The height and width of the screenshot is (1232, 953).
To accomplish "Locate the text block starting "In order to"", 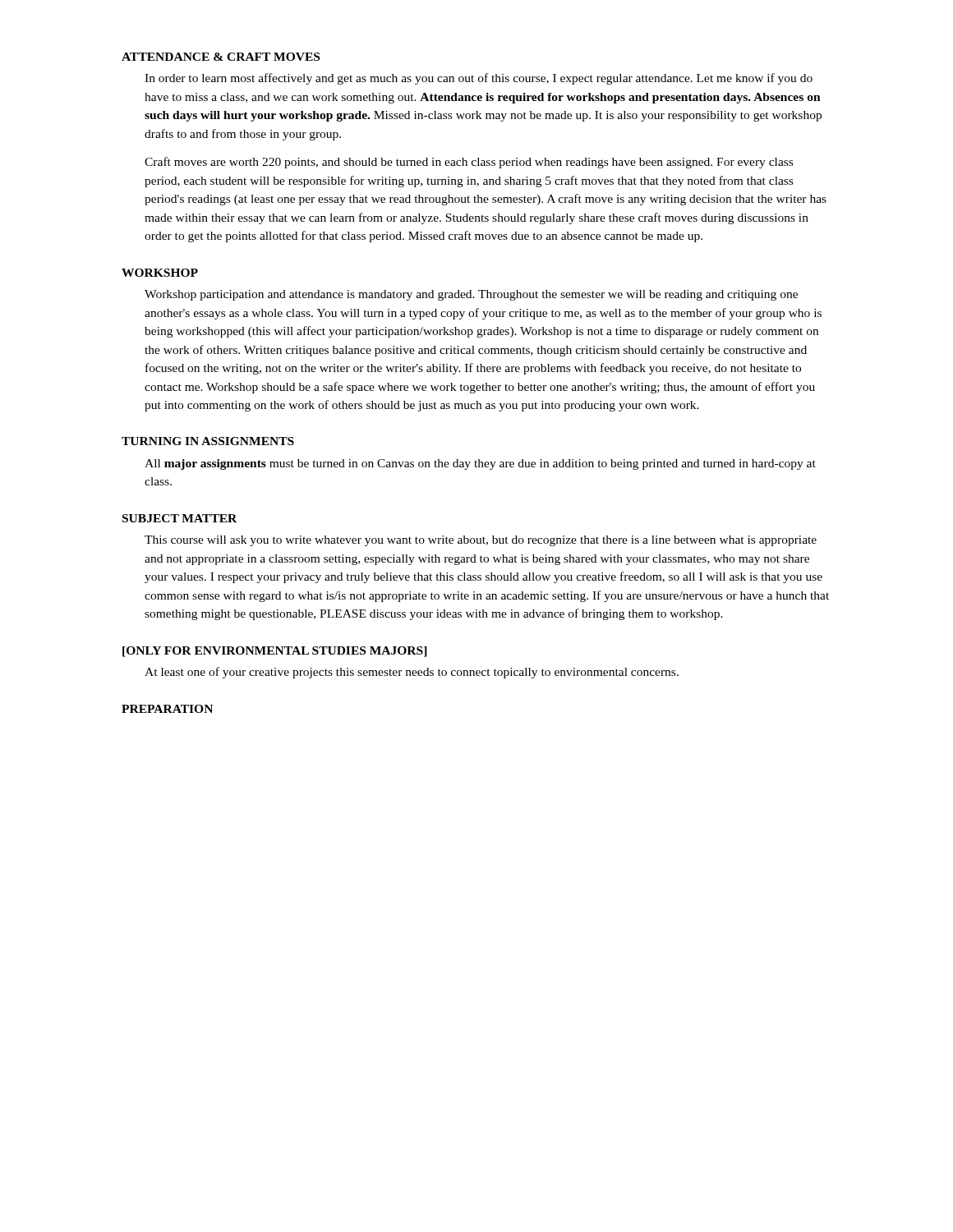I will pyautogui.click(x=488, y=157).
